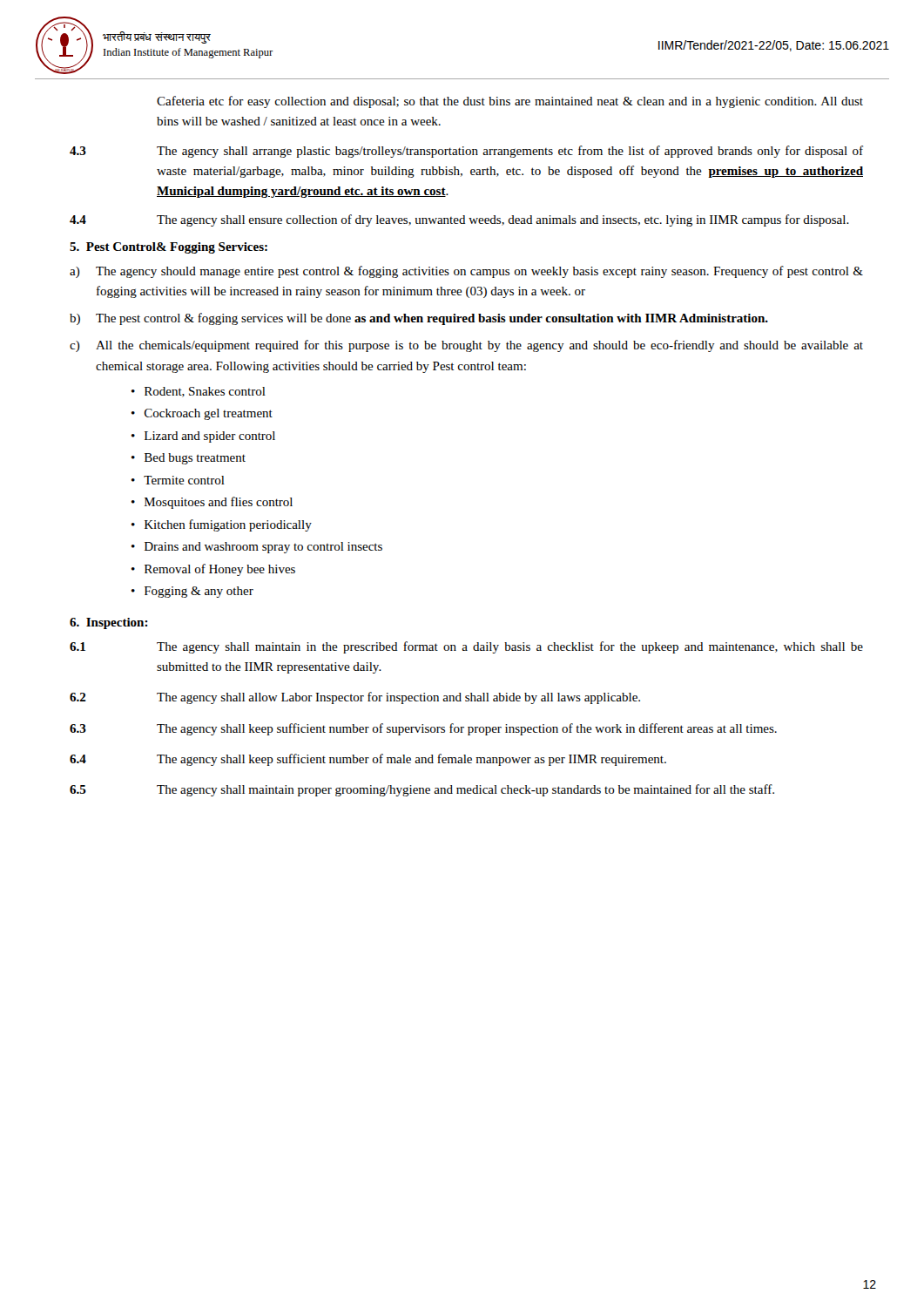Locate the block of text that opens with "6.1 The agency shall maintain"

point(466,657)
